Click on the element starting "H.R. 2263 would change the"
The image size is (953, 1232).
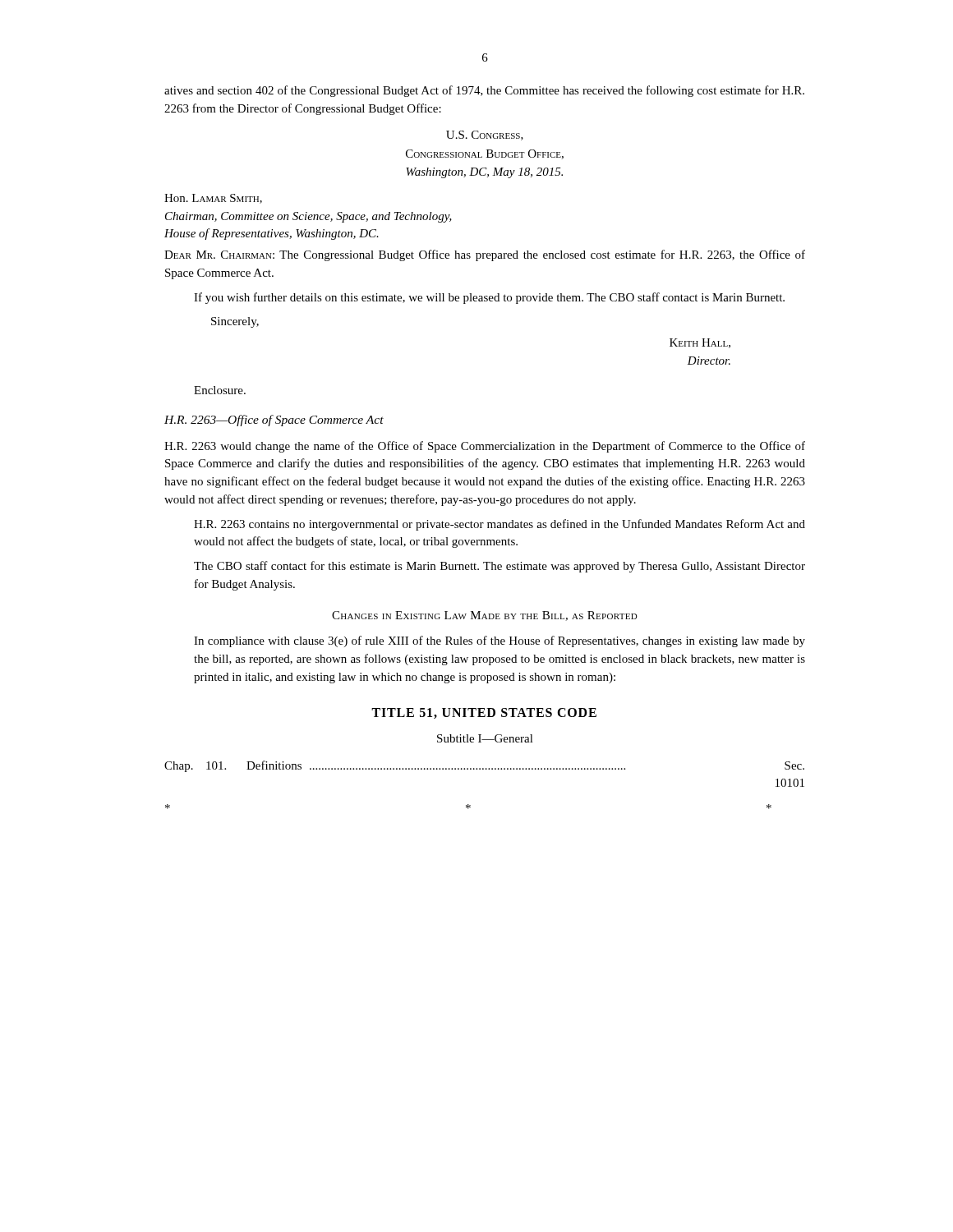[485, 473]
